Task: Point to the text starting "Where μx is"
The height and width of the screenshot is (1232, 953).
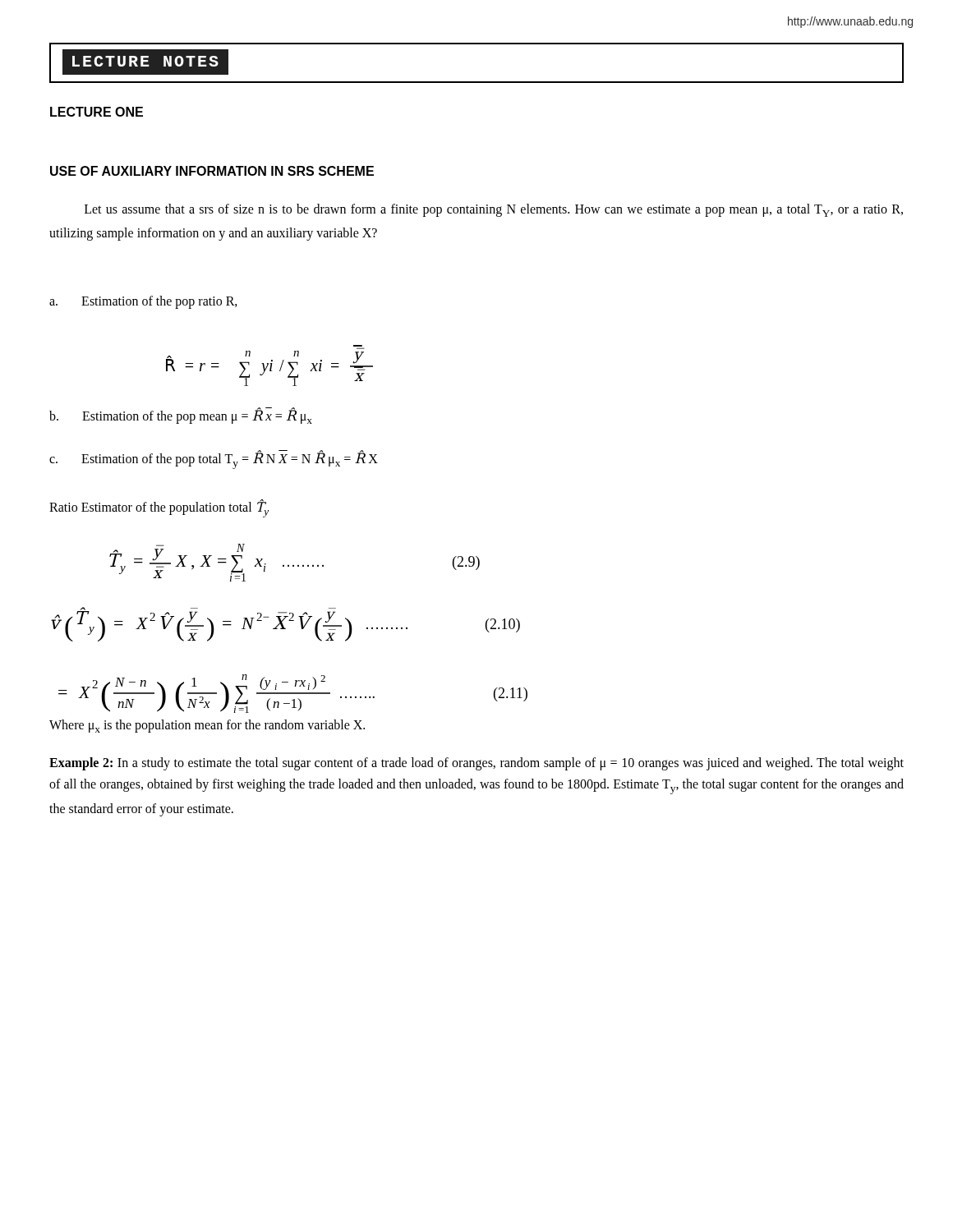Action: [208, 727]
